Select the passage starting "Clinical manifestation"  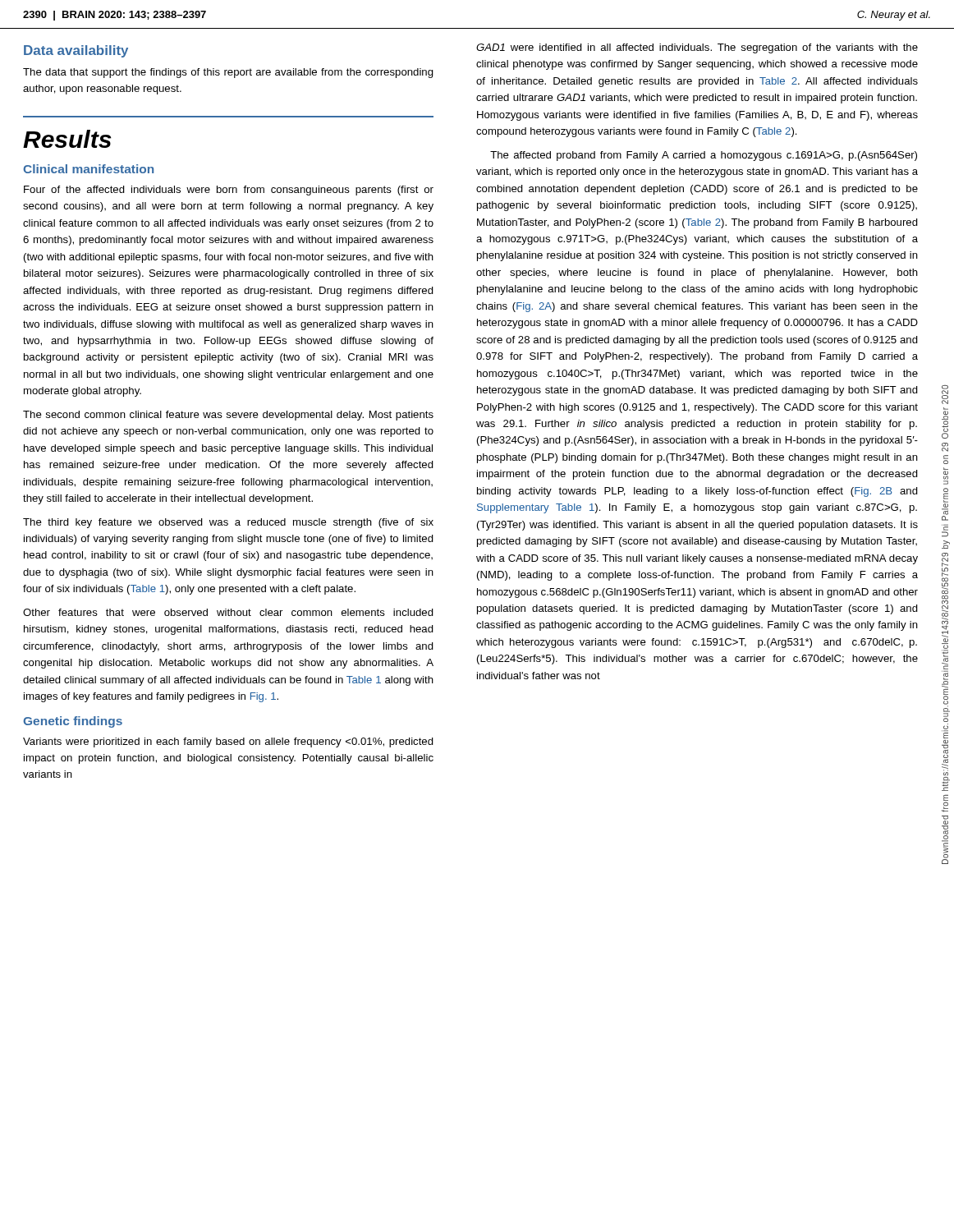tap(89, 169)
